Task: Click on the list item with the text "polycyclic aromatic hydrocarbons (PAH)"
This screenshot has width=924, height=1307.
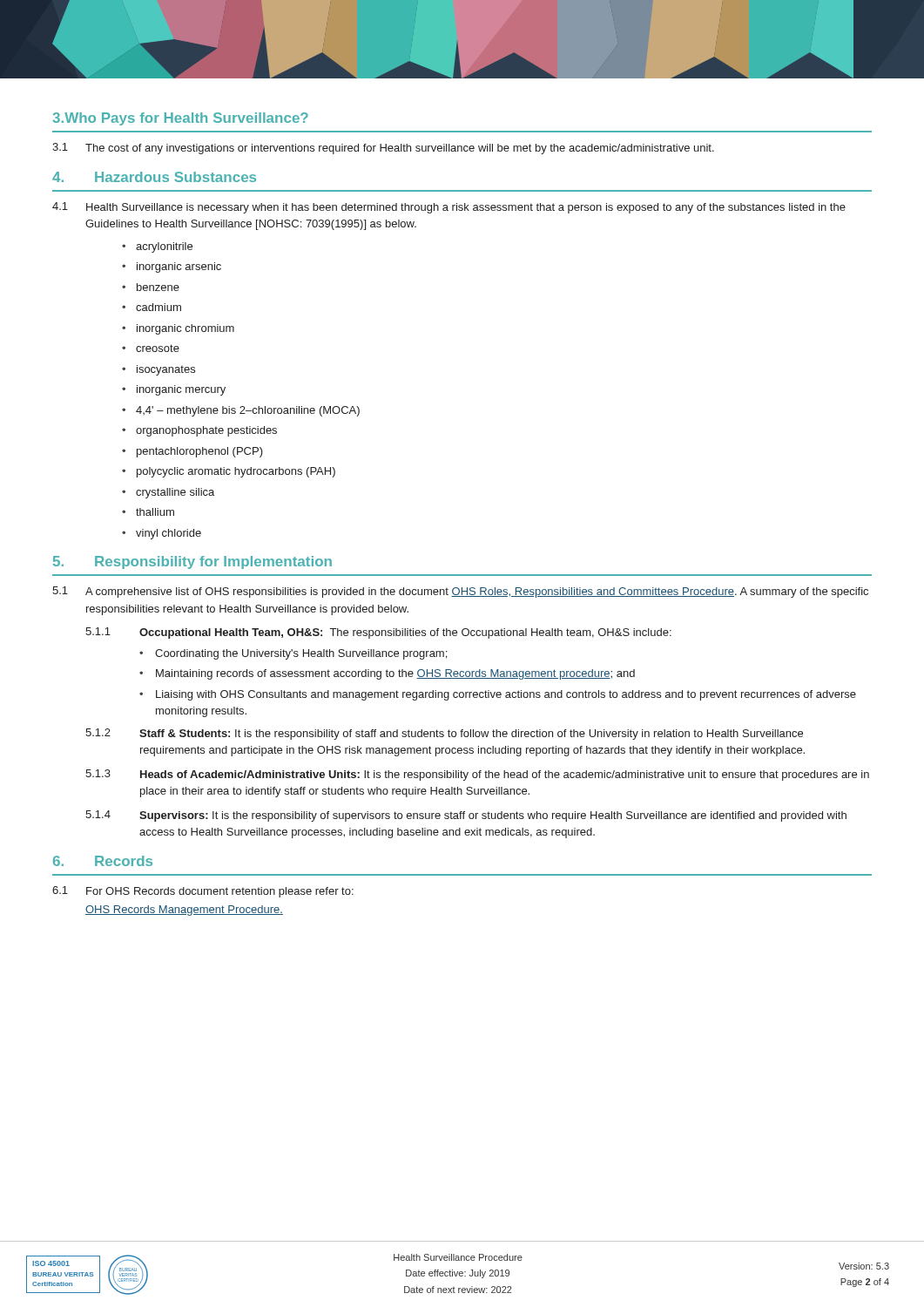Action: tap(236, 471)
